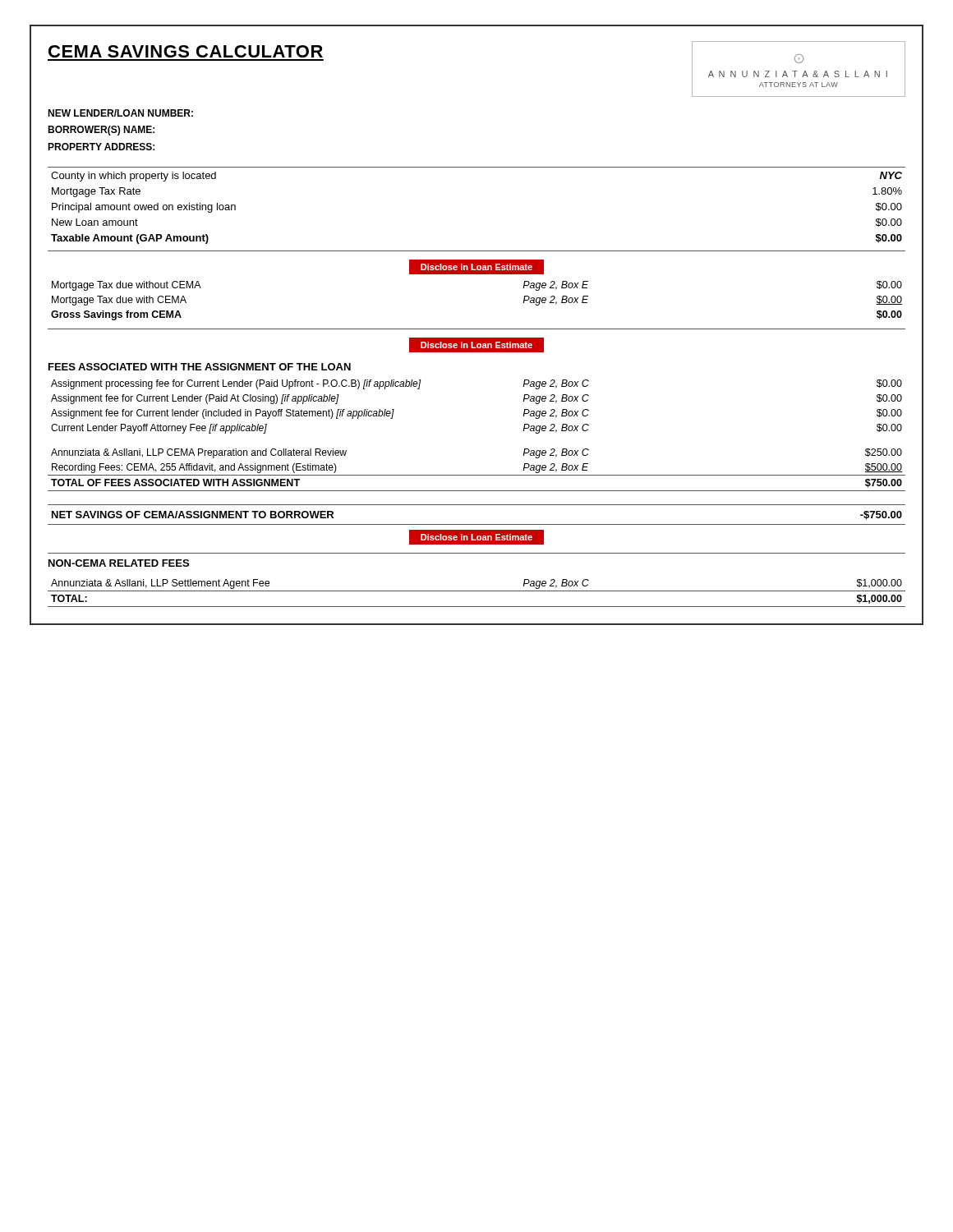Select the logo
This screenshot has height=1232, width=953.
click(799, 69)
